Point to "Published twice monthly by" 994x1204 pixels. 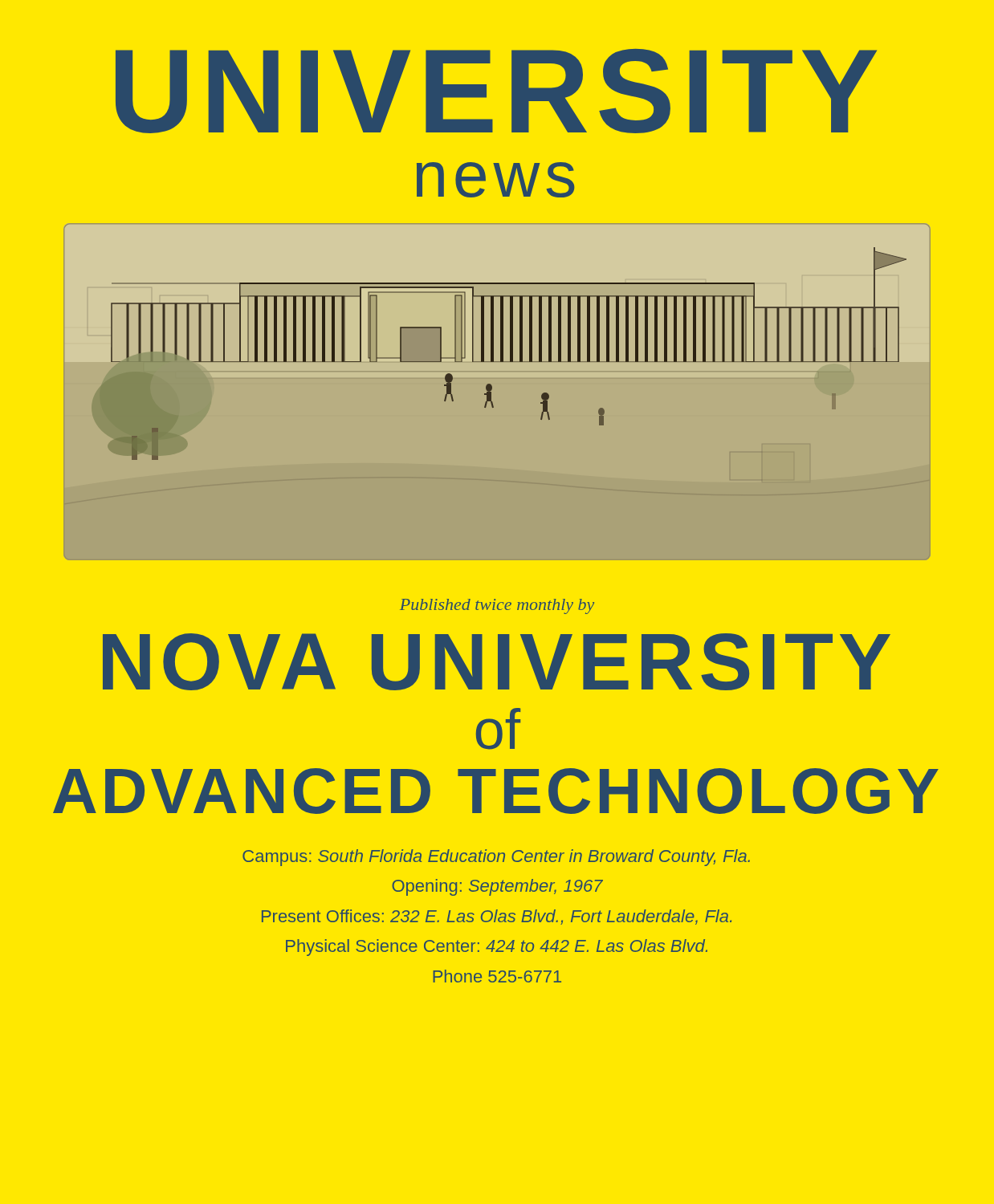click(497, 604)
